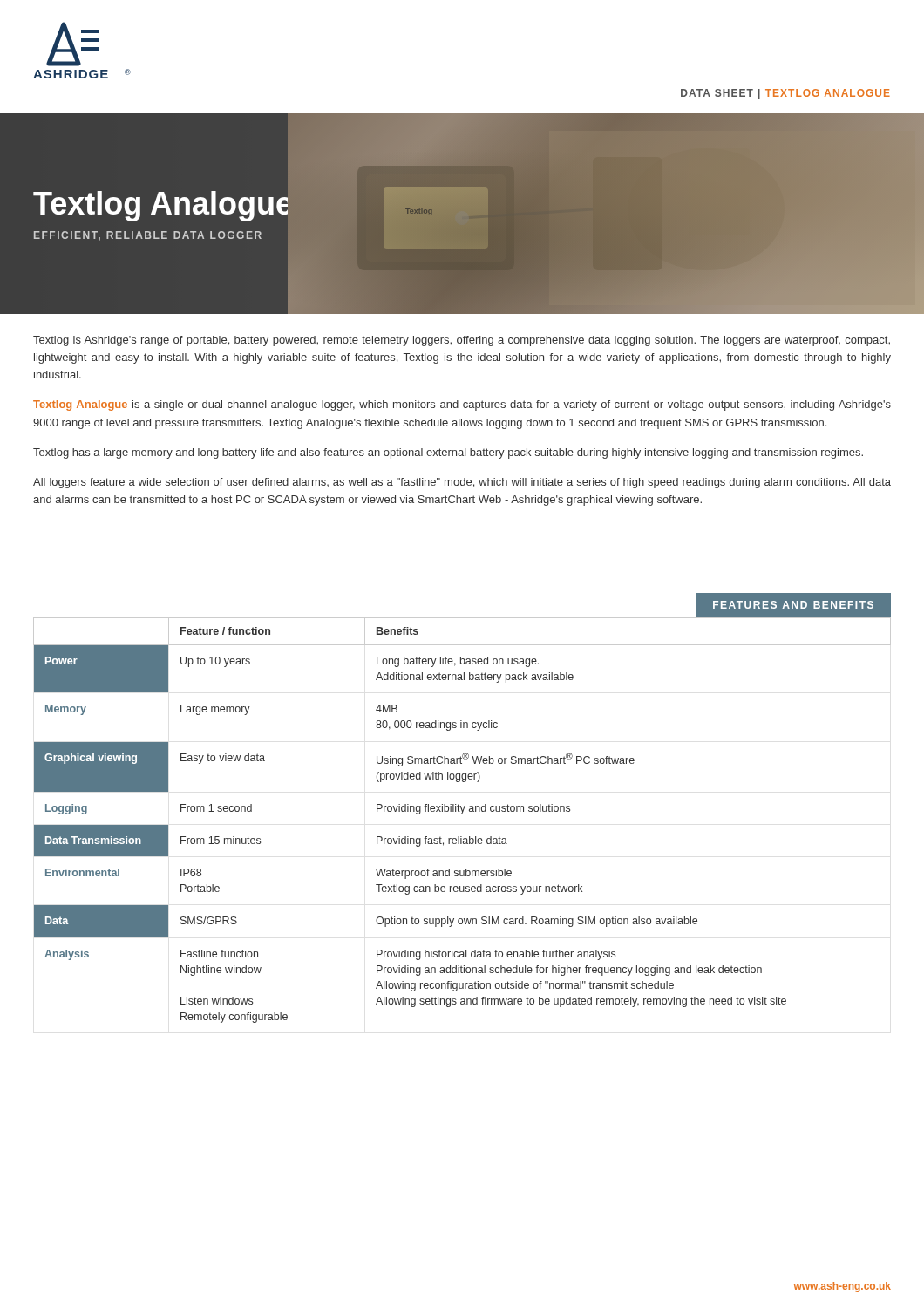Image resolution: width=924 pixels, height=1308 pixels.
Task: Select the table that reads "Providing flexibility and custom solutions"
Action: 462,825
